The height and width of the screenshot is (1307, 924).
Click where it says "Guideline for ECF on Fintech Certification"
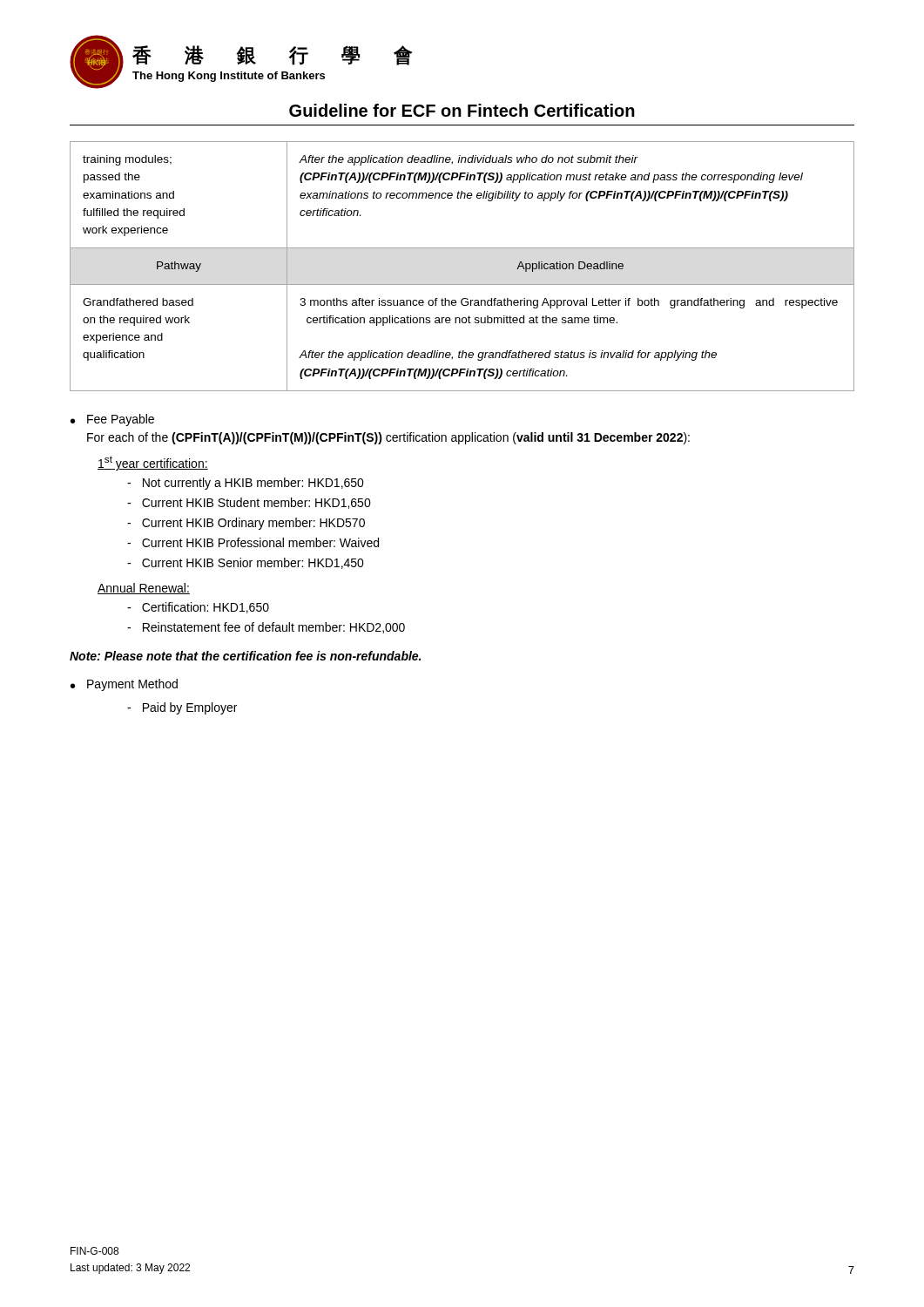[462, 111]
